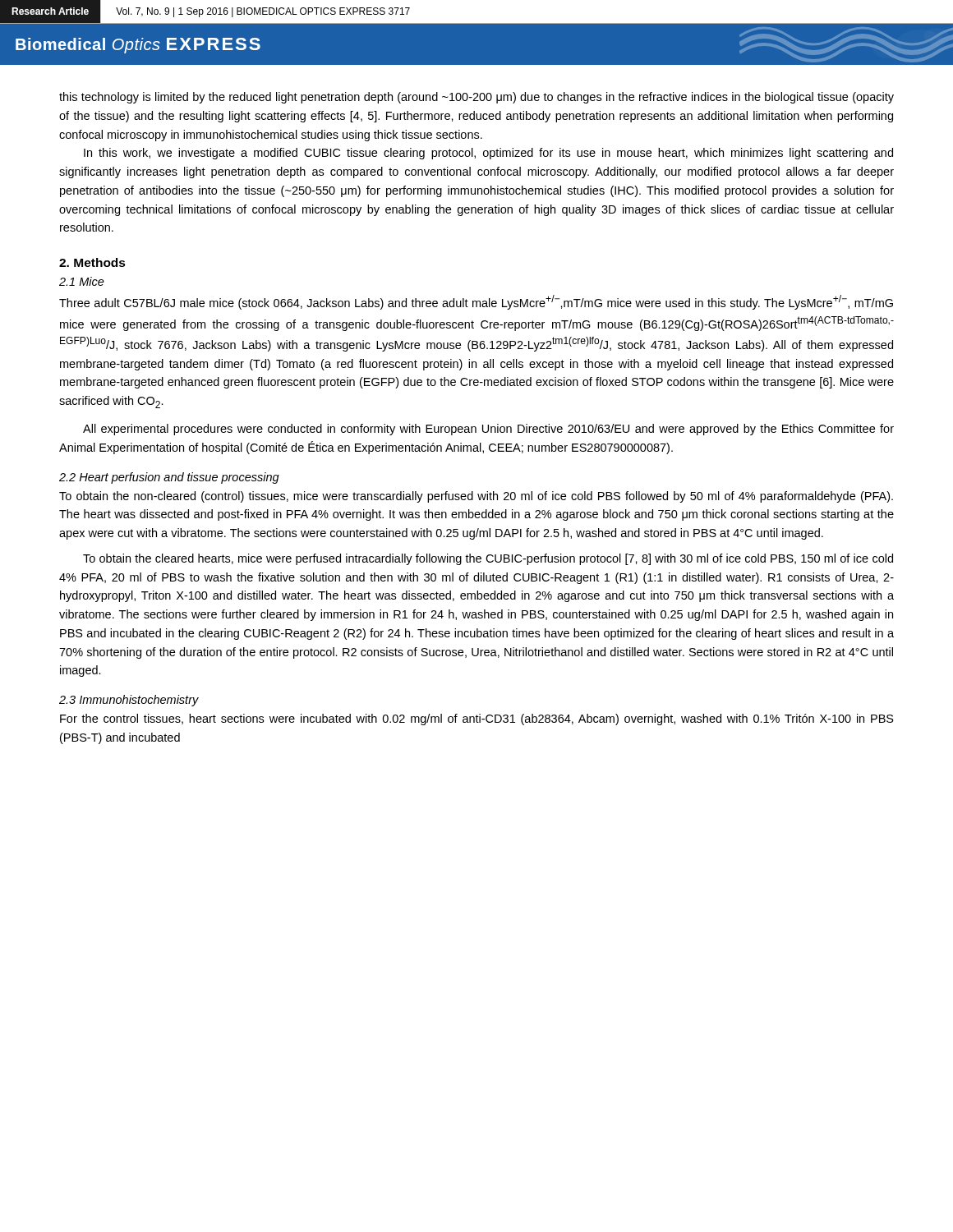
Task: Locate the text block that says "All experimental procedures were conducted in conformity with"
Action: click(x=476, y=438)
